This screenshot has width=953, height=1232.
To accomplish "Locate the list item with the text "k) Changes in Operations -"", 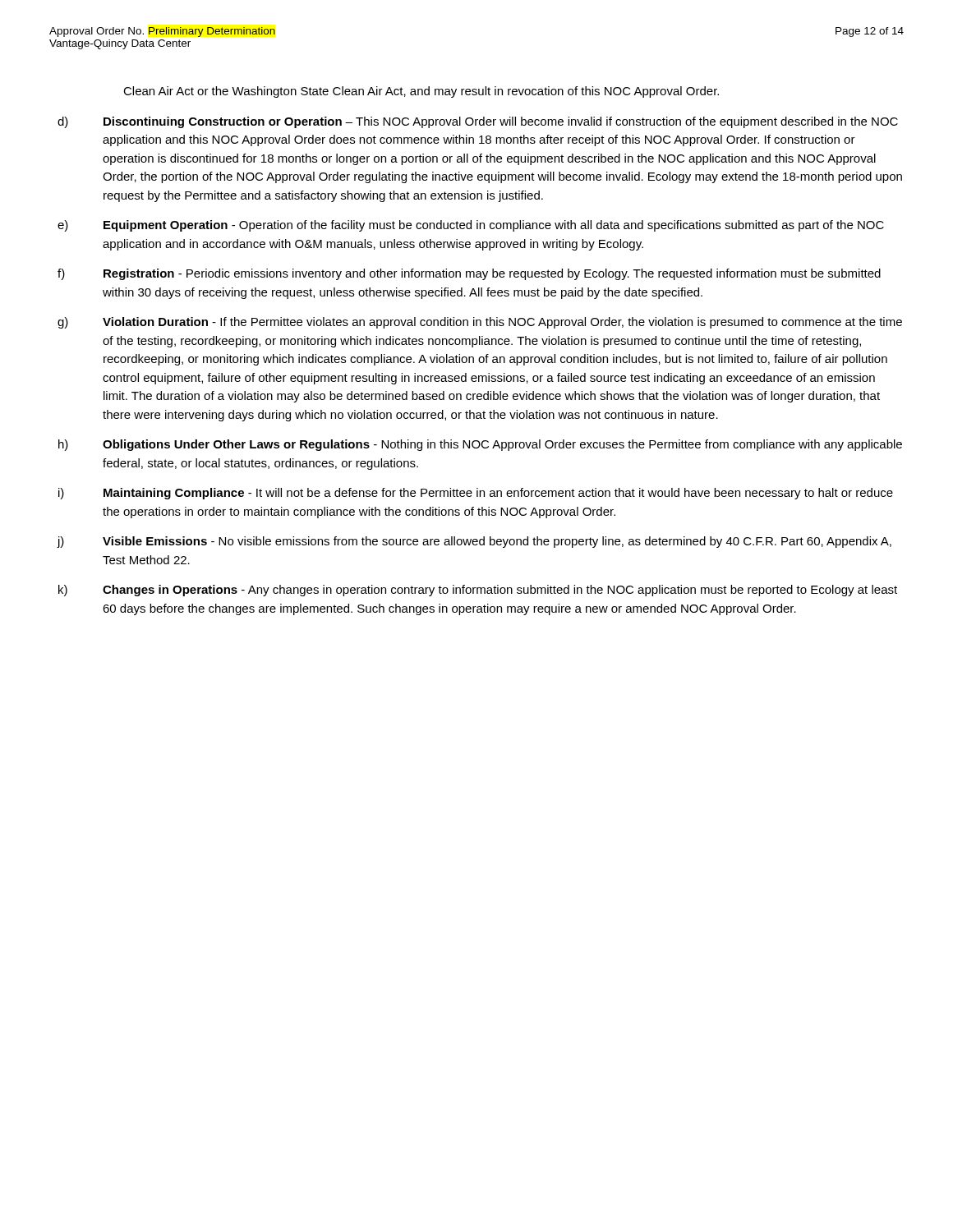I will (476, 599).
